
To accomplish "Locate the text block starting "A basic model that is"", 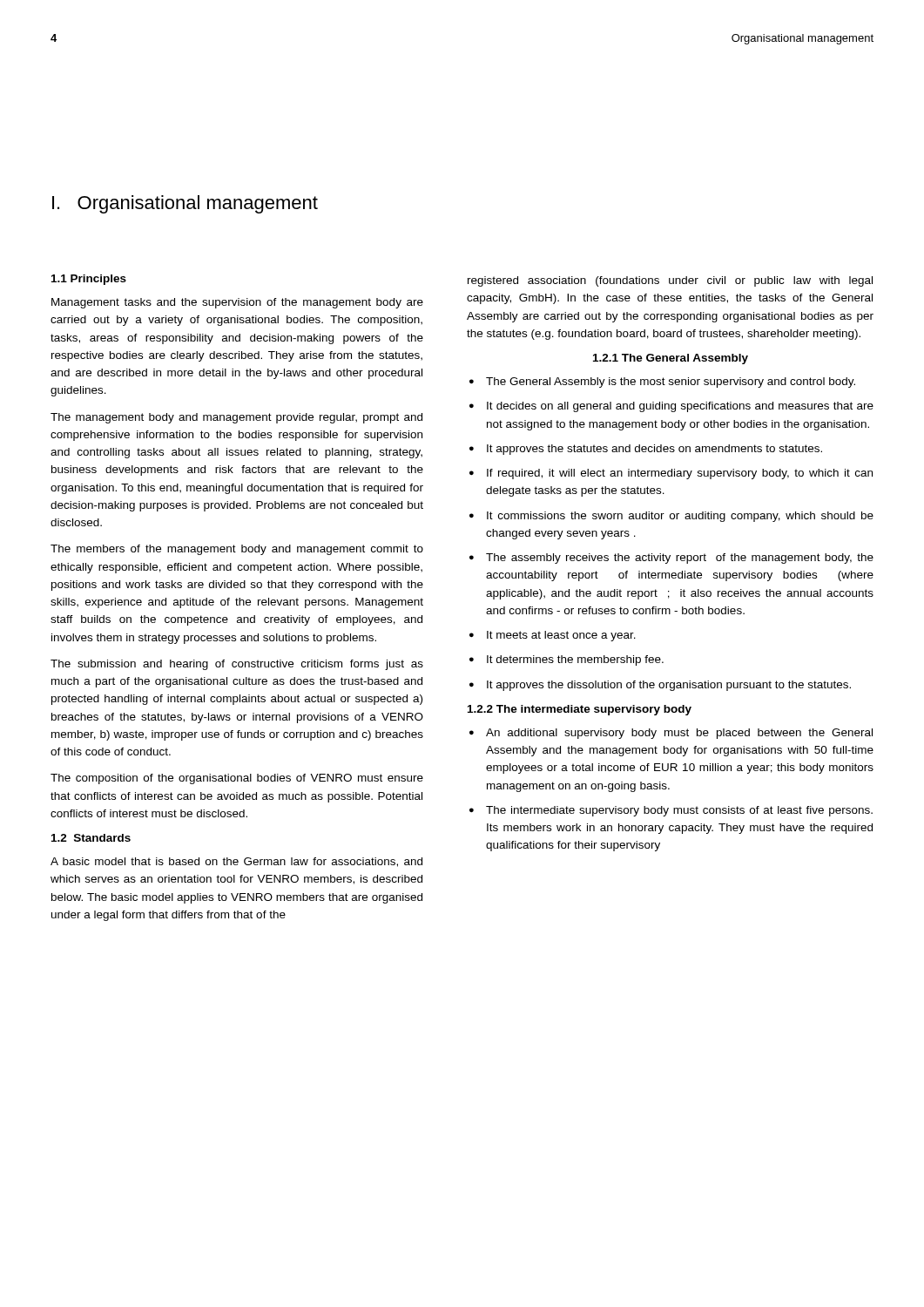I will pos(237,888).
